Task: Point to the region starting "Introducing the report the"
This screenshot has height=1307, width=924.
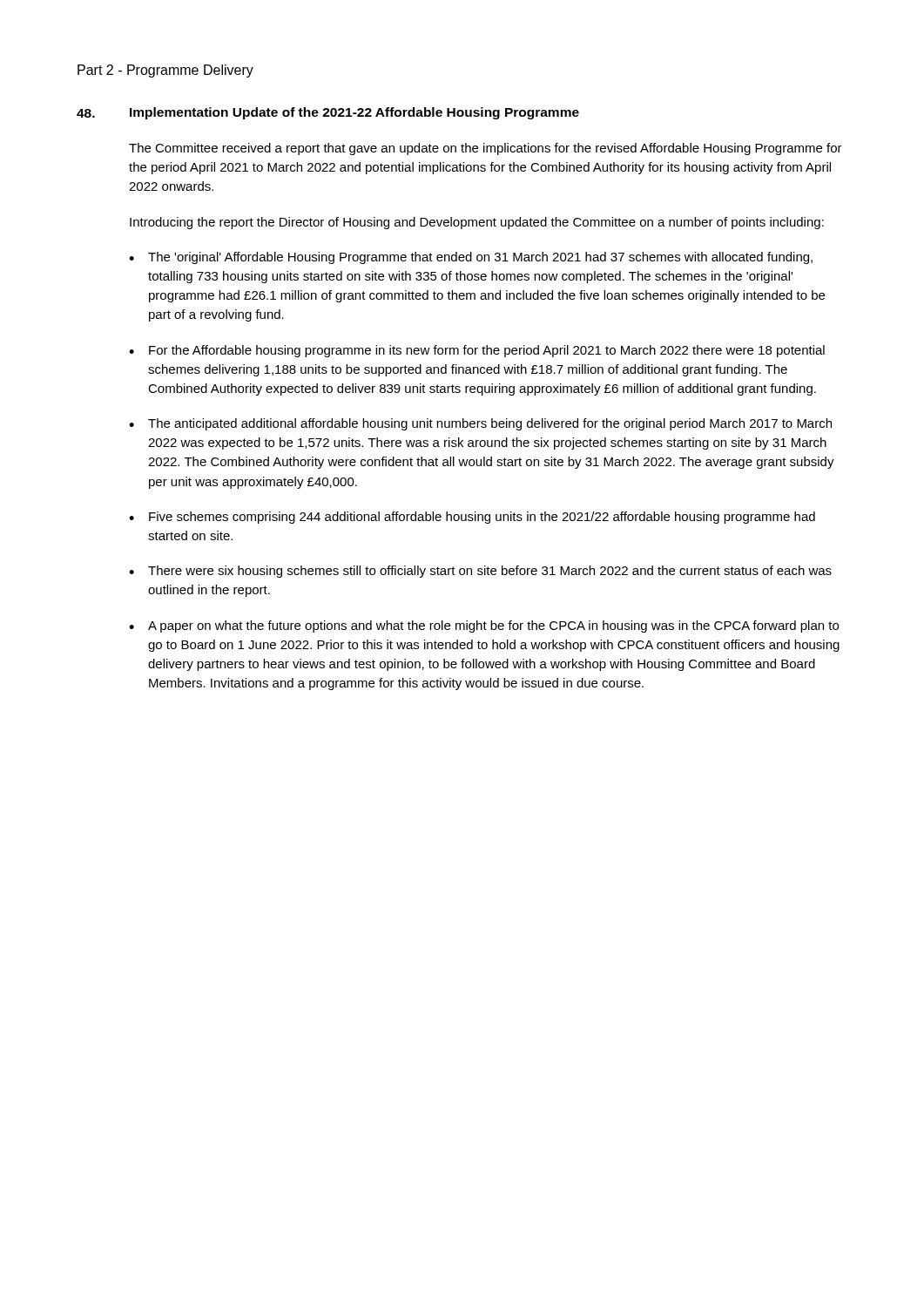Action: [x=477, y=221]
